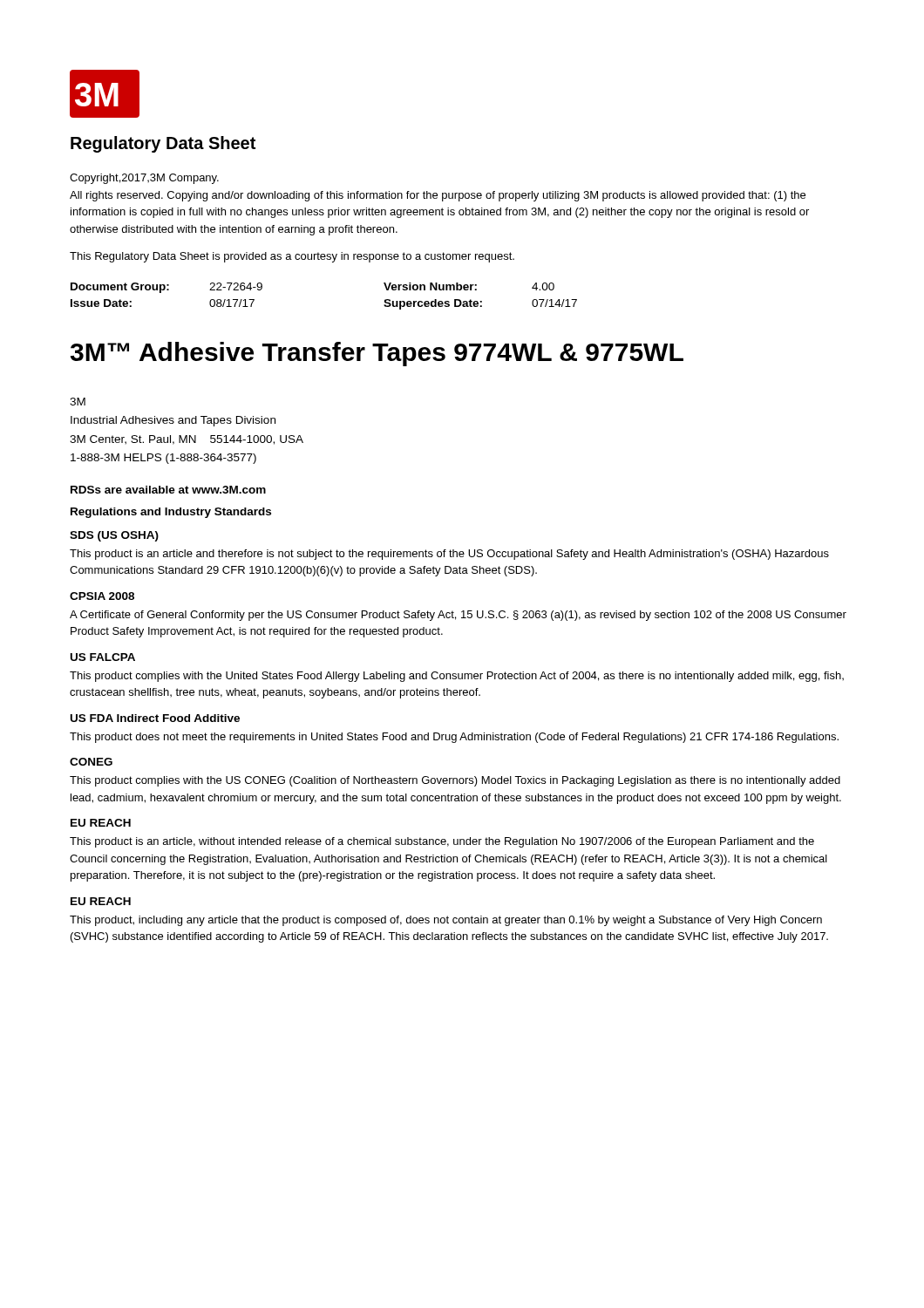Locate the block of text that opens with "A Certificate of General Conformity per"
The width and height of the screenshot is (924, 1308).
coord(458,623)
